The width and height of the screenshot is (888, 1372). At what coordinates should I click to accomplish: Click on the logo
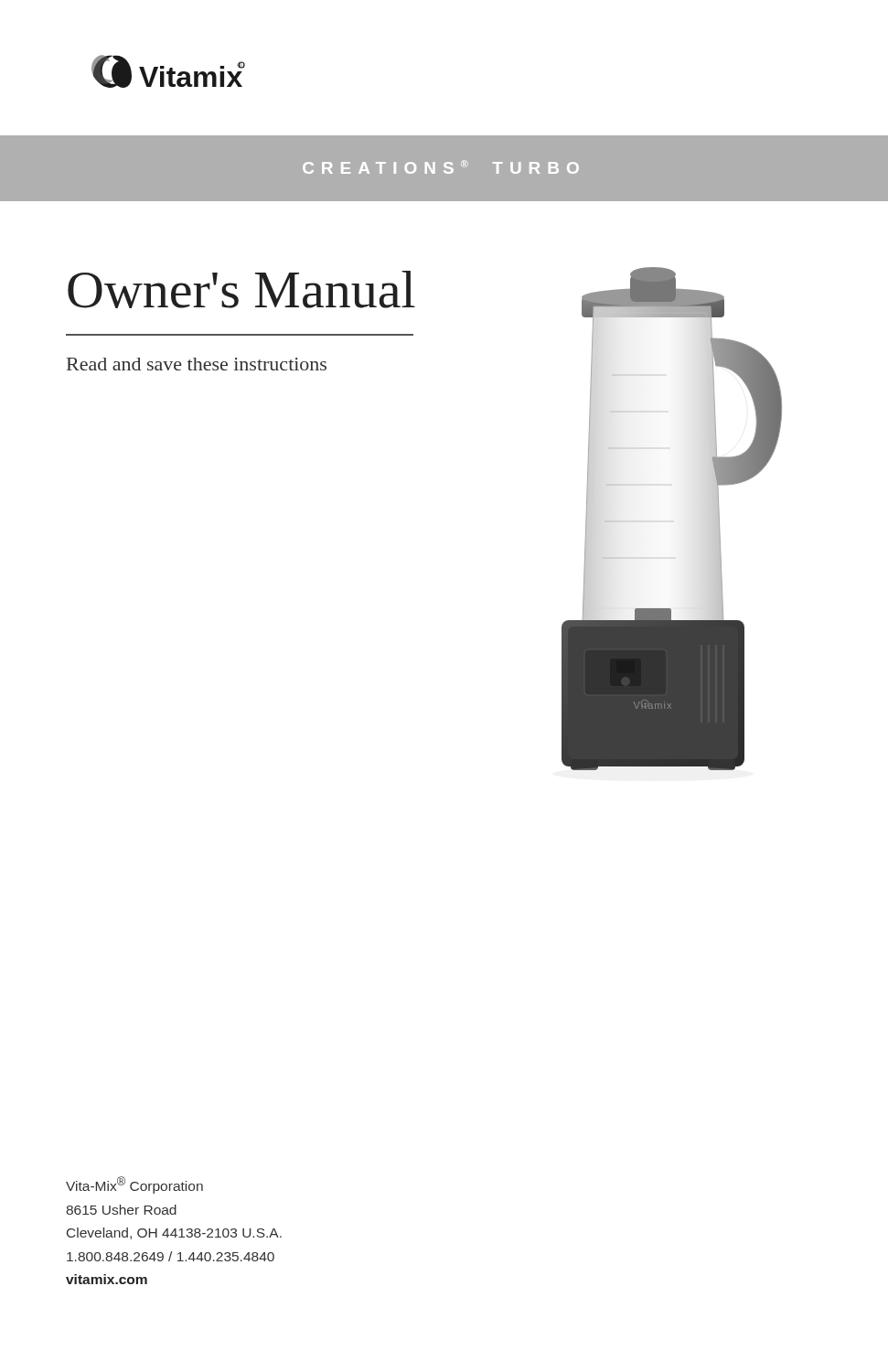pos(162,78)
